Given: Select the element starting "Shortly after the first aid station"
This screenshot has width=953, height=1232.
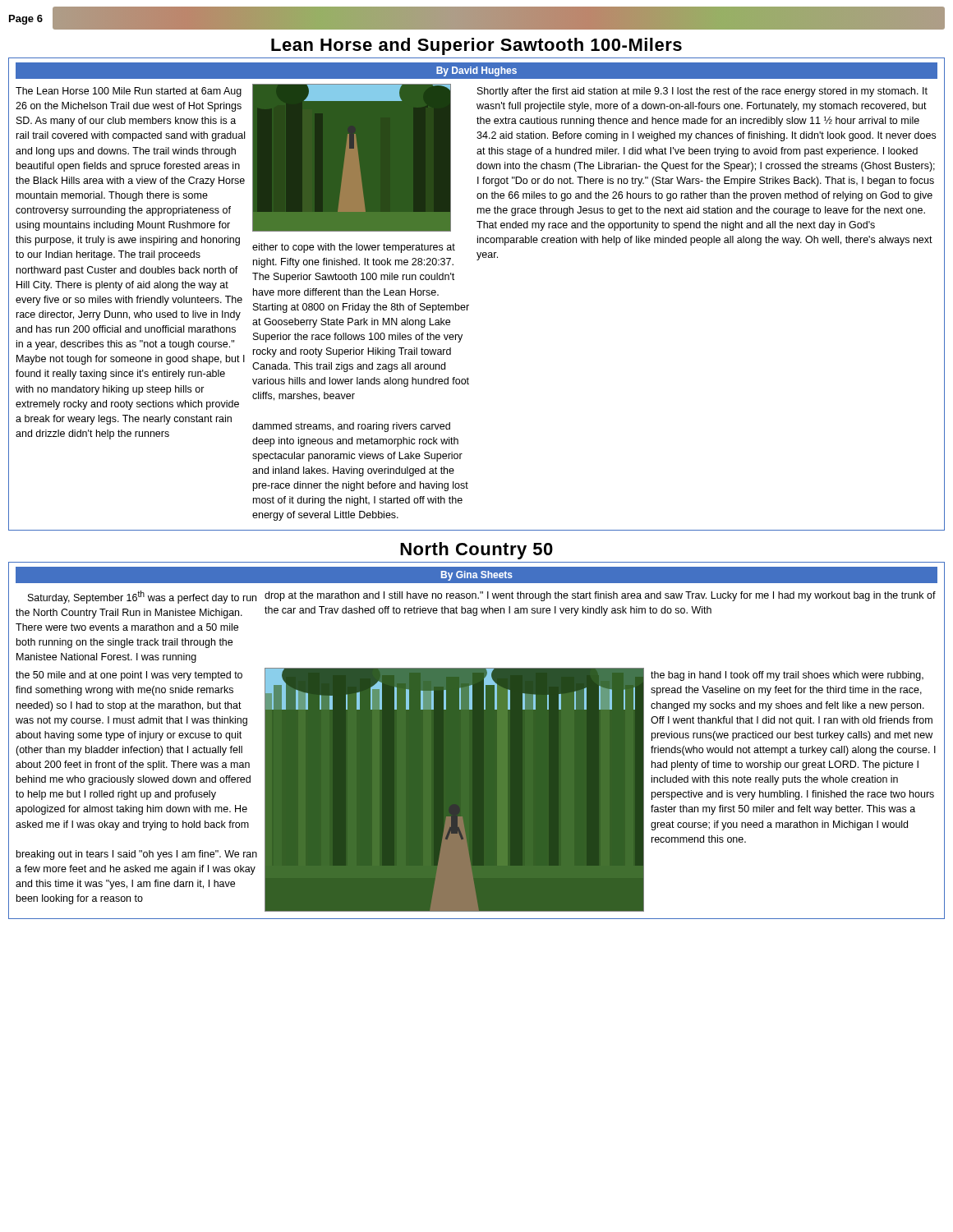Looking at the screenshot, I should click(x=706, y=173).
